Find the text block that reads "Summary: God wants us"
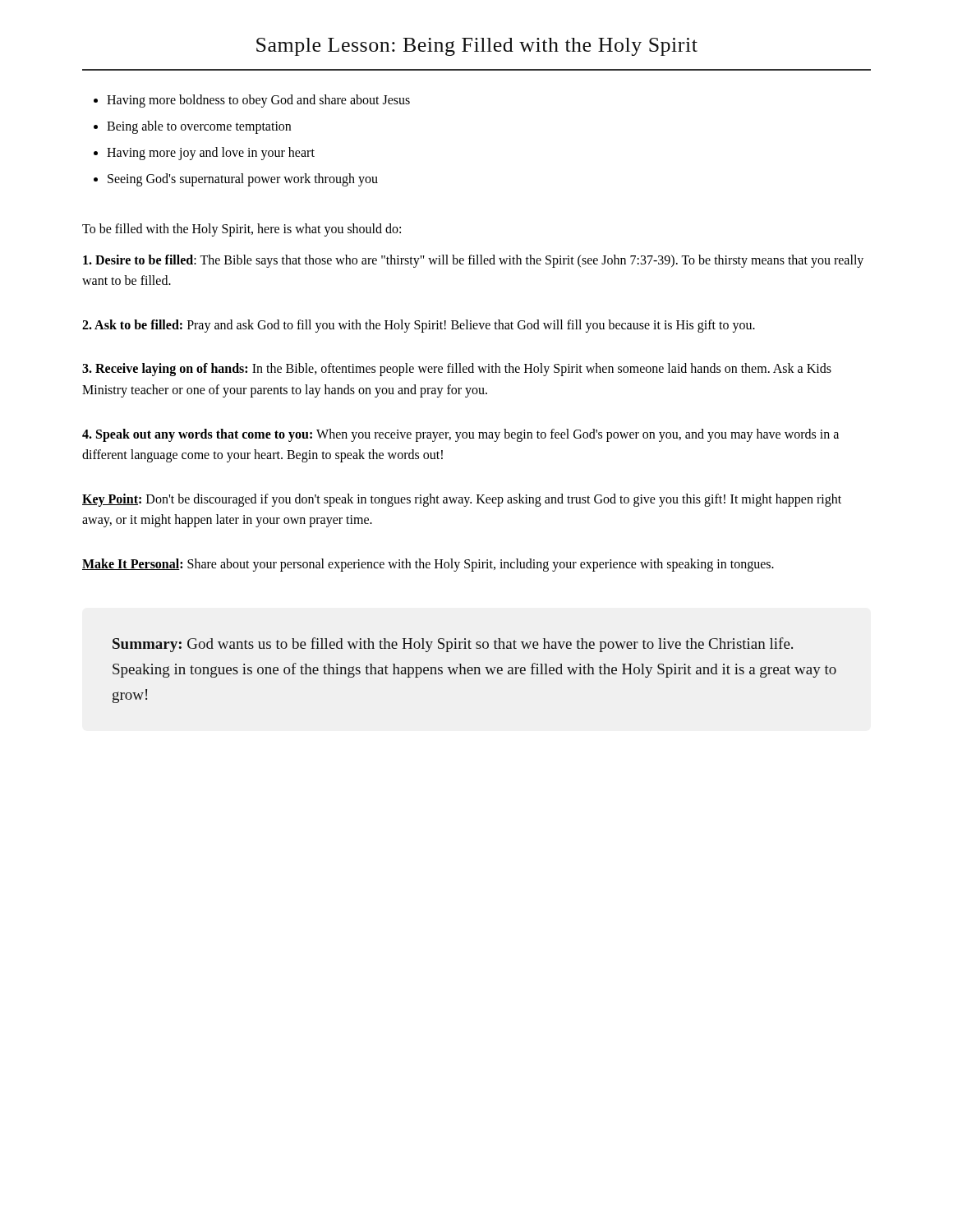 474,669
